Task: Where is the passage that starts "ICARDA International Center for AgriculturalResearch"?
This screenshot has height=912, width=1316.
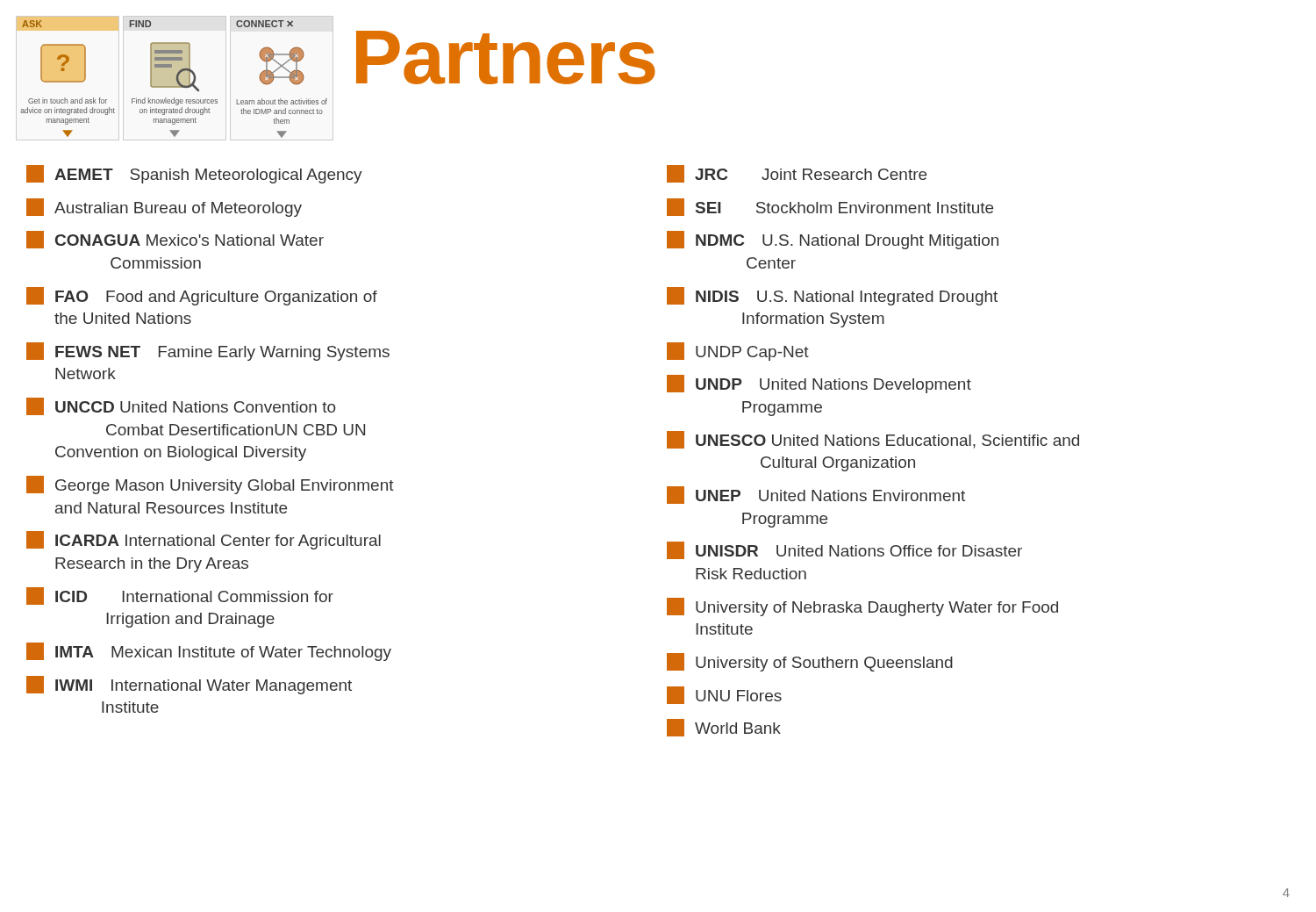Action: point(204,552)
